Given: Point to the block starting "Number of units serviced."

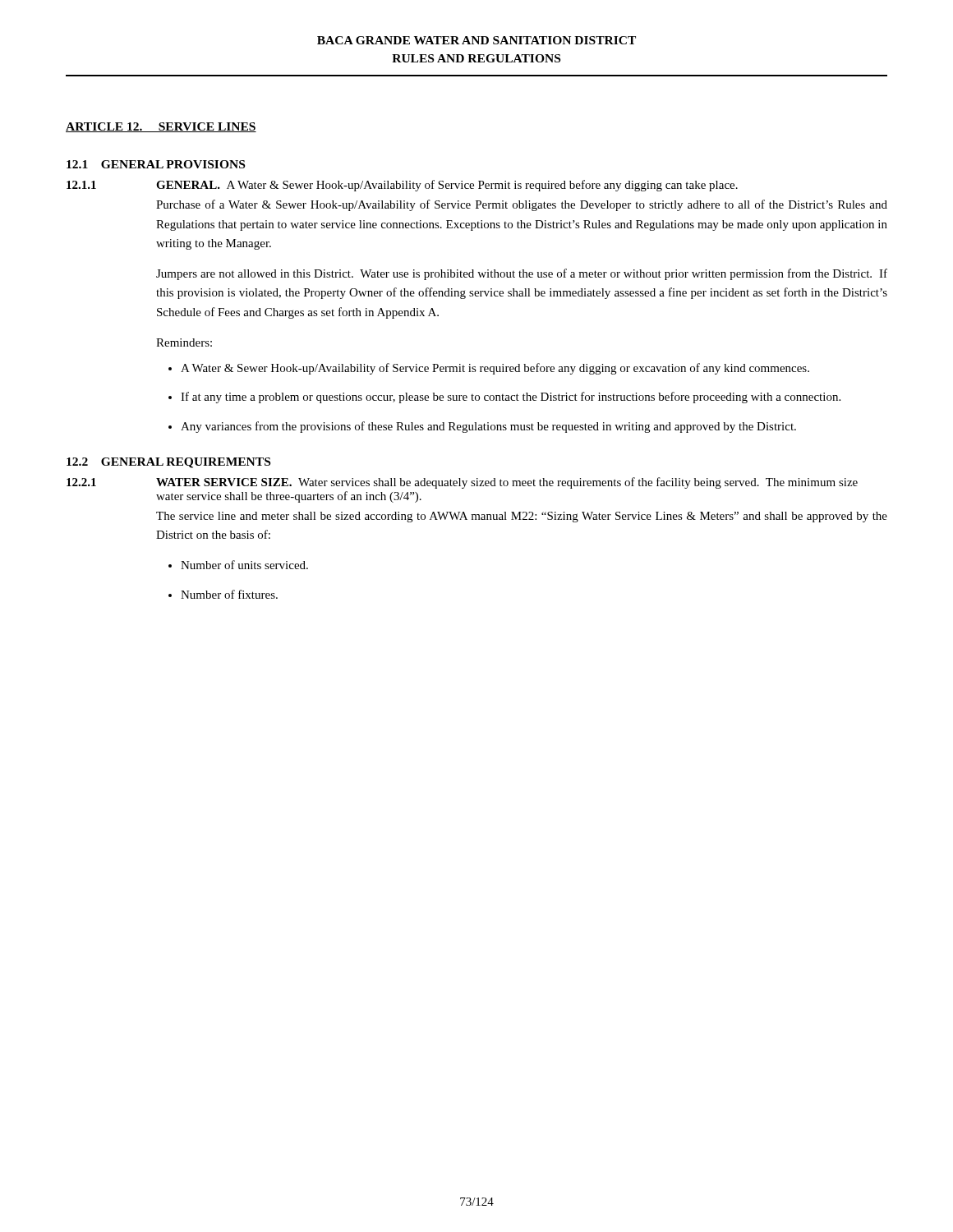Looking at the screenshot, I should [x=245, y=565].
